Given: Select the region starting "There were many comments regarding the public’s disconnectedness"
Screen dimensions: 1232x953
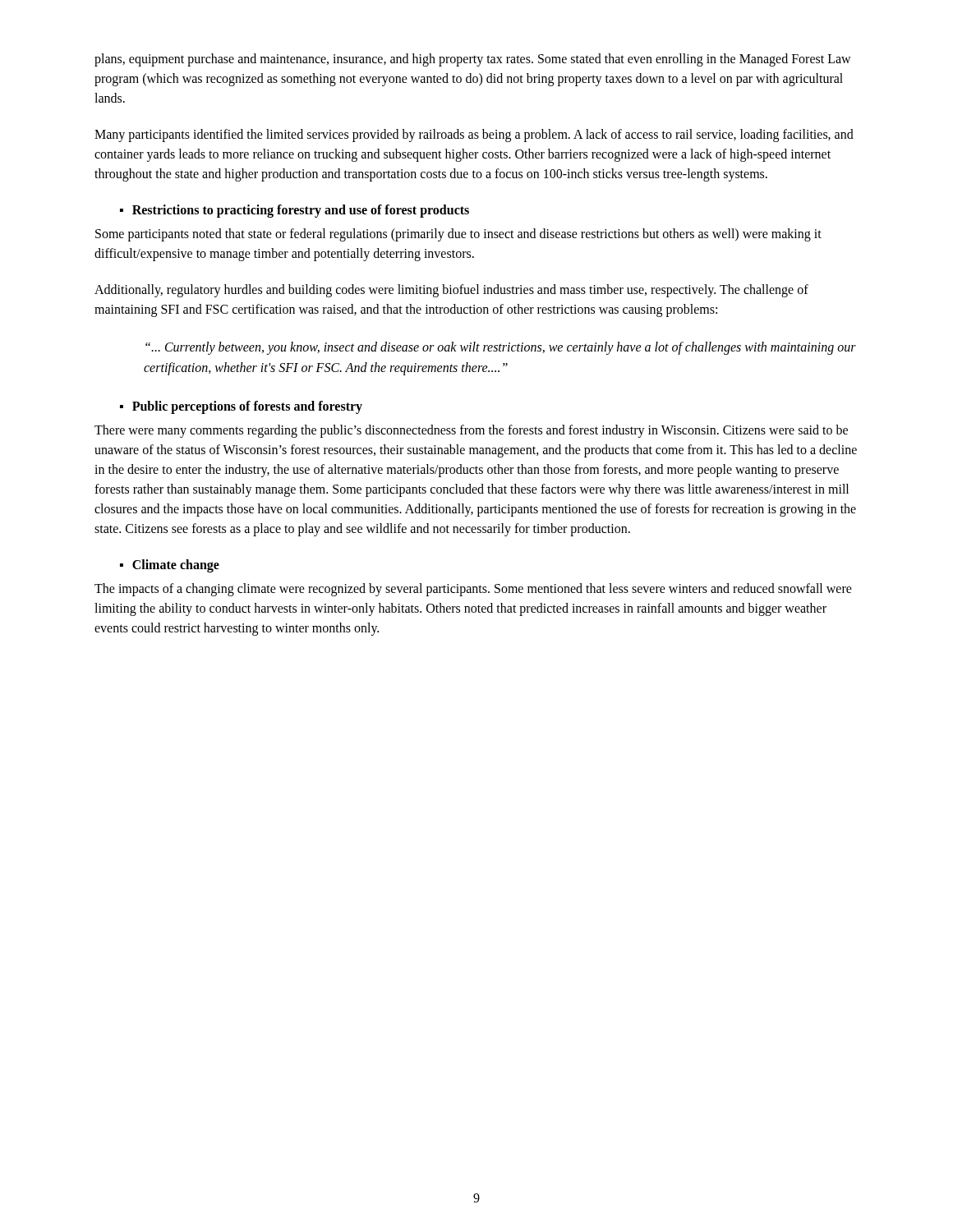Looking at the screenshot, I should pyautogui.click(x=476, y=479).
